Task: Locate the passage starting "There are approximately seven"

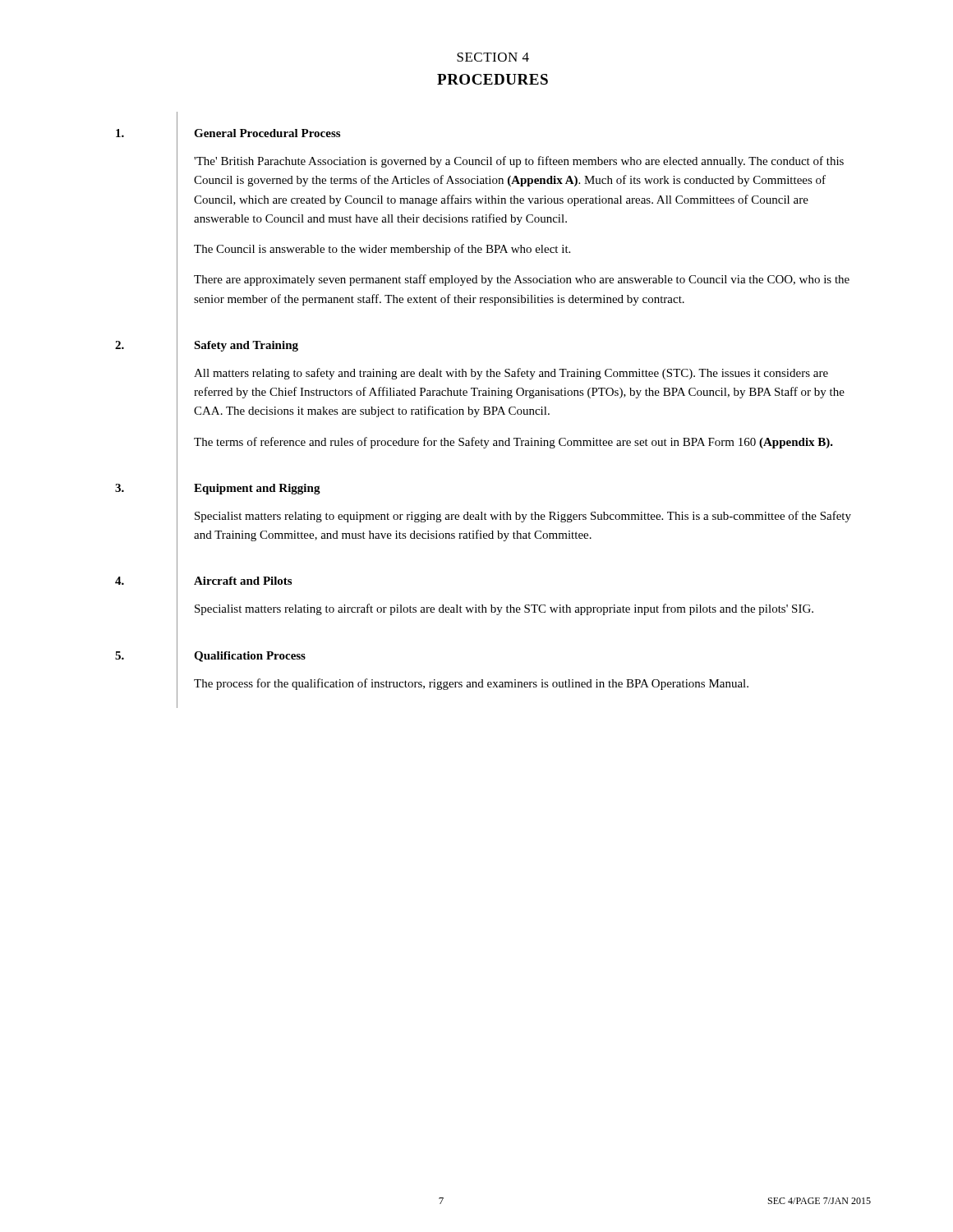Action: (x=522, y=289)
